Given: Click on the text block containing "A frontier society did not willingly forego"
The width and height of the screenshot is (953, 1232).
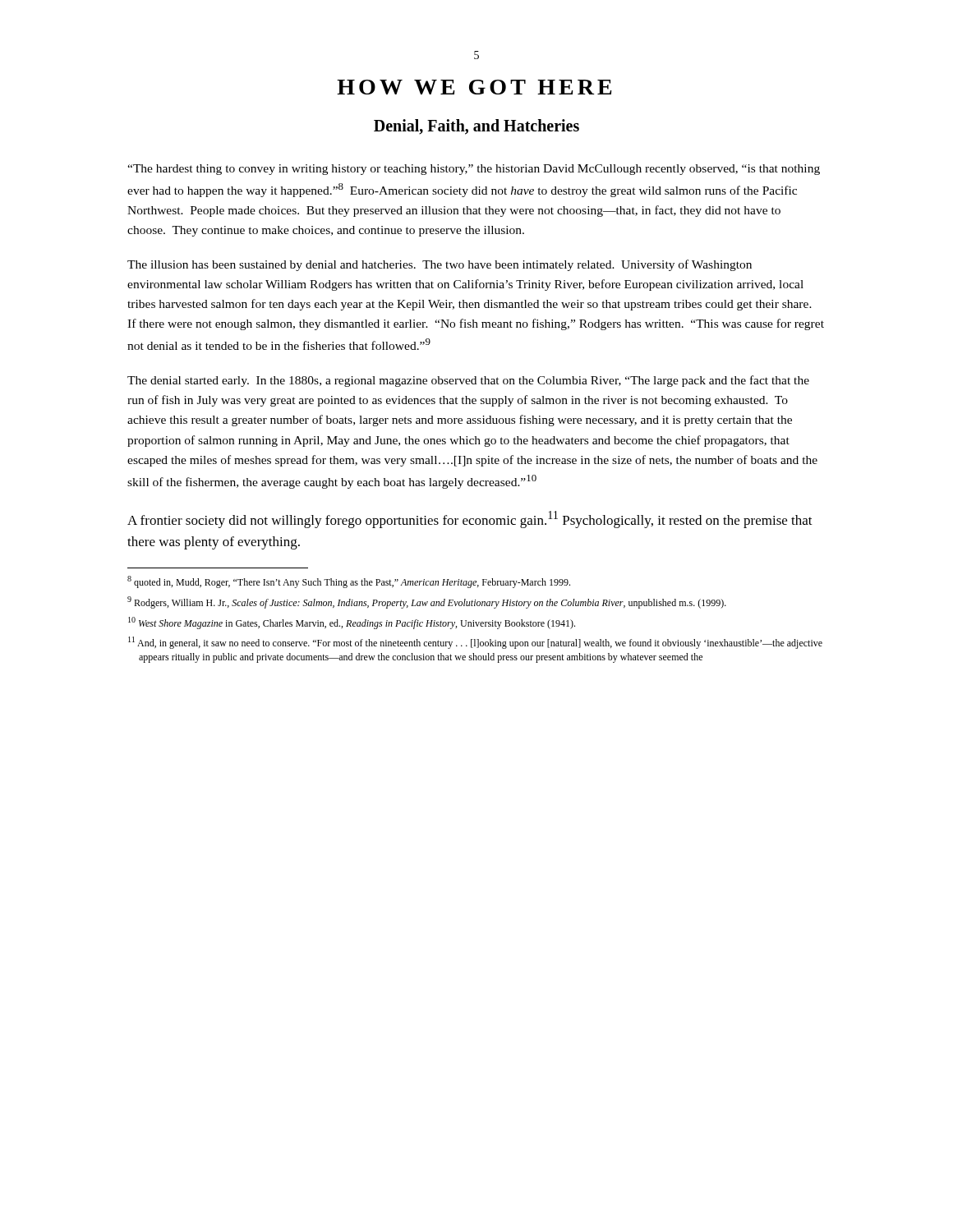Looking at the screenshot, I should pyautogui.click(x=470, y=529).
